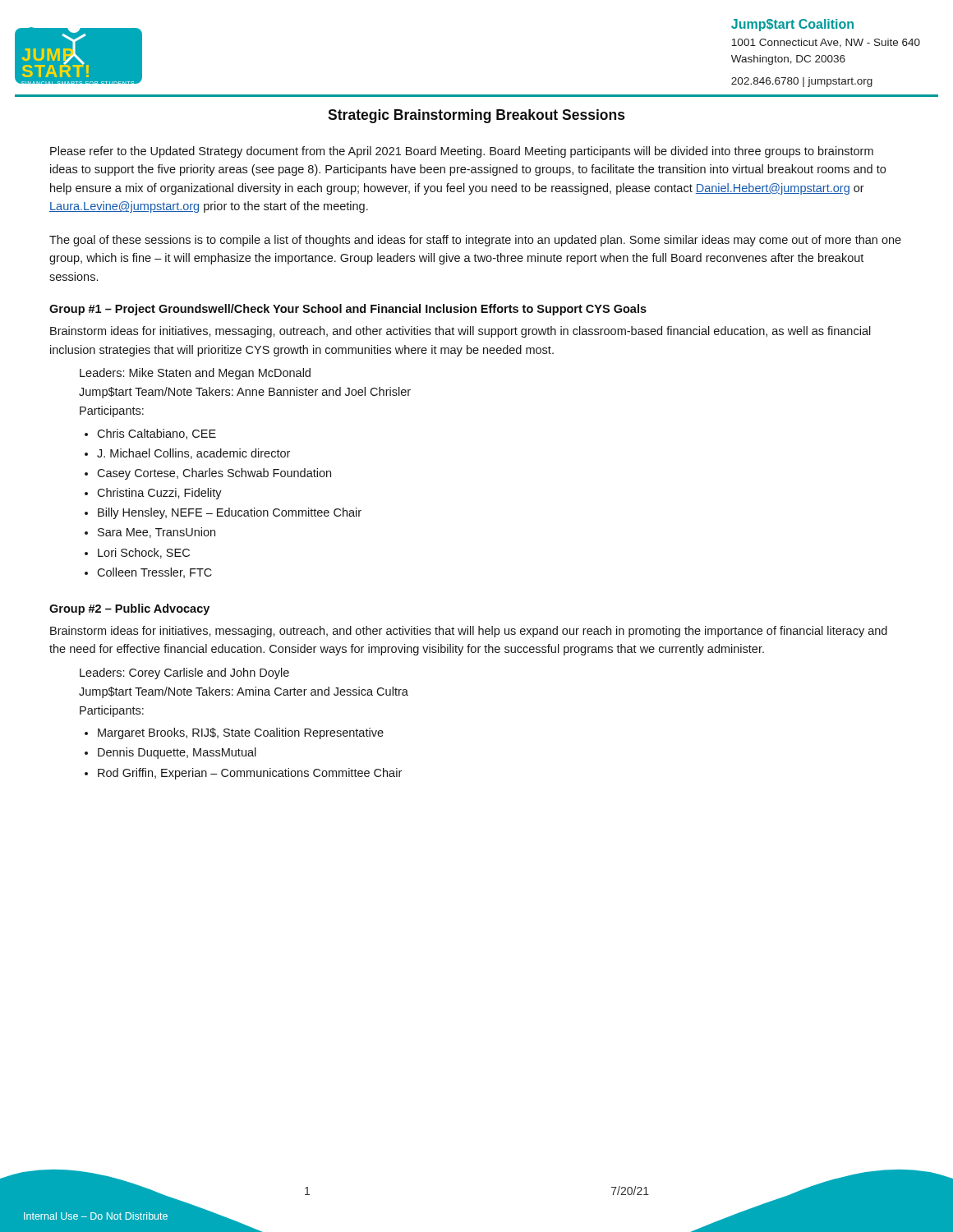Find the list item with the text "Colleen Tressler, FTC"

click(155, 572)
